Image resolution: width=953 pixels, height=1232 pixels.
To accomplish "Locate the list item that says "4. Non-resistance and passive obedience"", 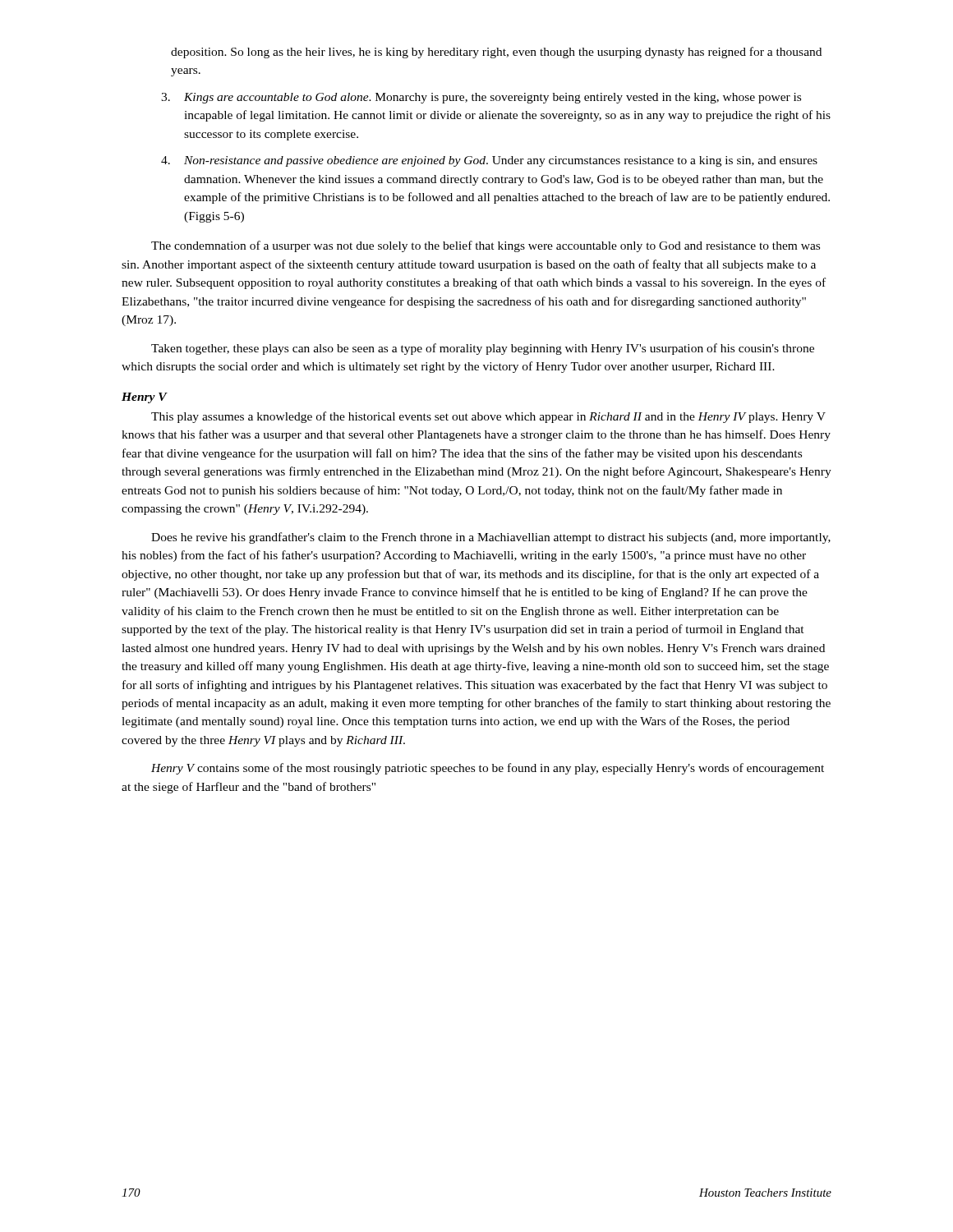I will (496, 188).
